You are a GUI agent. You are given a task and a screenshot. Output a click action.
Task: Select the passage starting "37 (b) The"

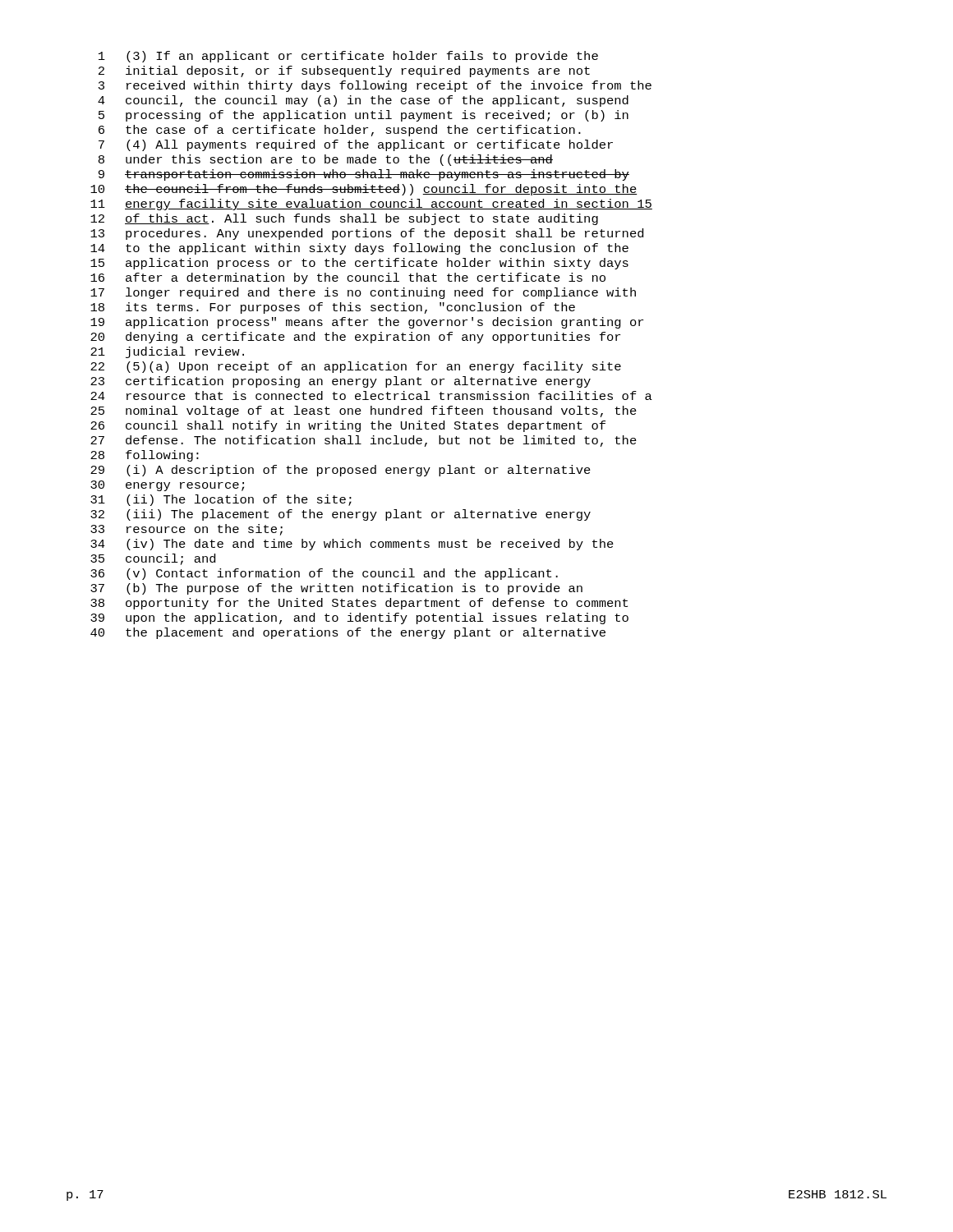(476, 611)
